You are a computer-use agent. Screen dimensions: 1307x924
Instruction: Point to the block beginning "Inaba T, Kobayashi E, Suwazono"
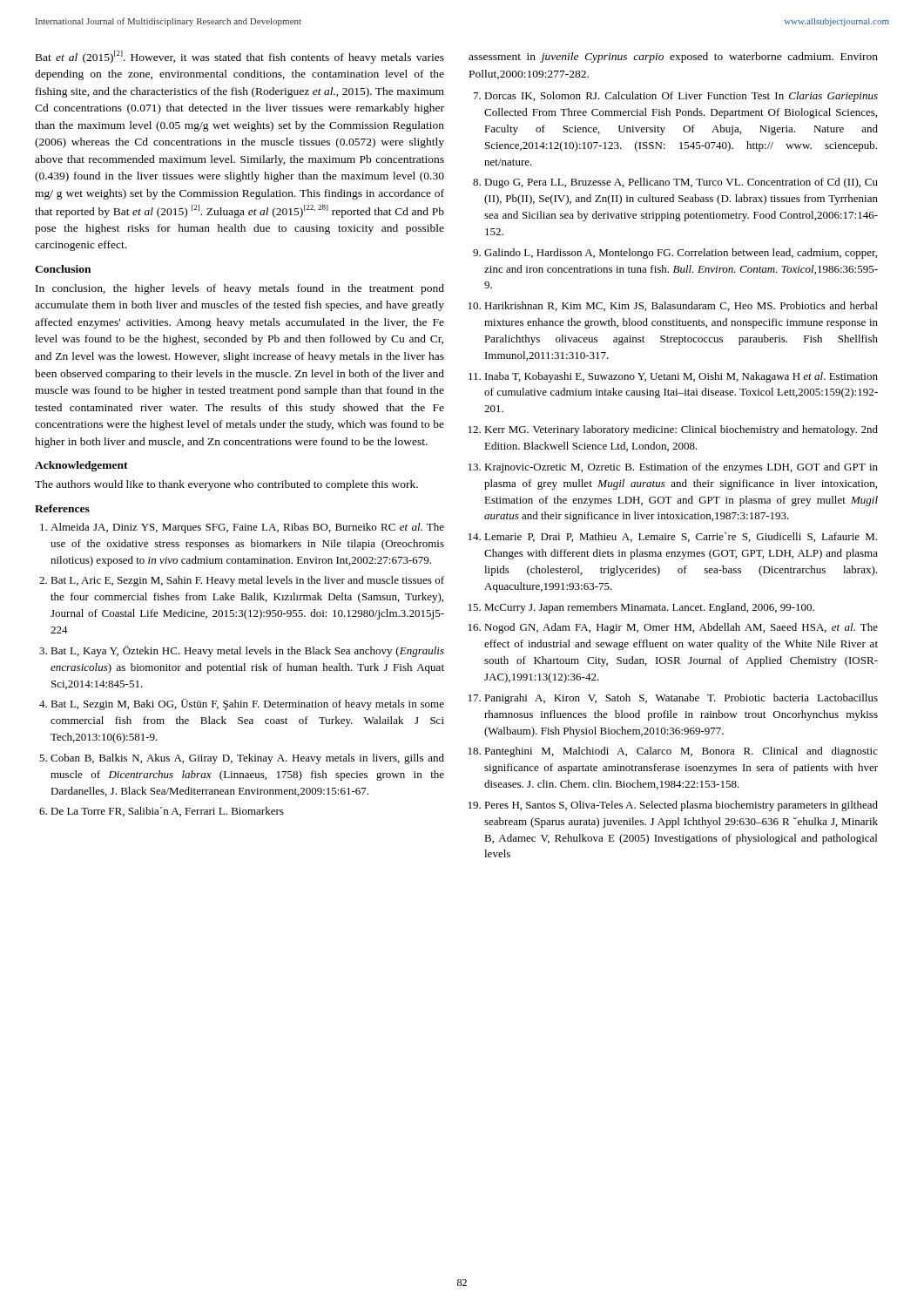681,393
